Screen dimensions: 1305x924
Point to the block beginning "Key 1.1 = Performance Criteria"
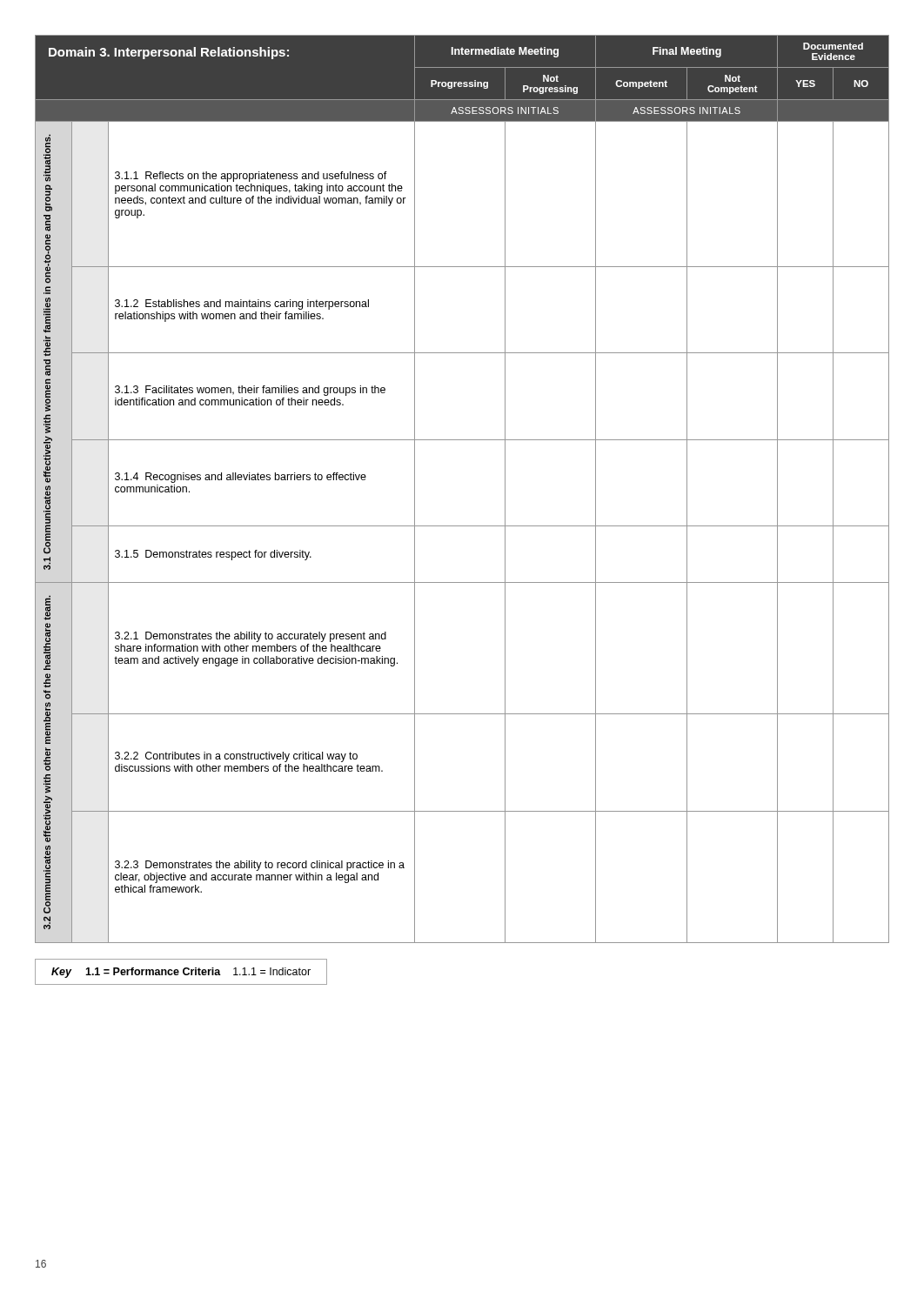click(181, 972)
